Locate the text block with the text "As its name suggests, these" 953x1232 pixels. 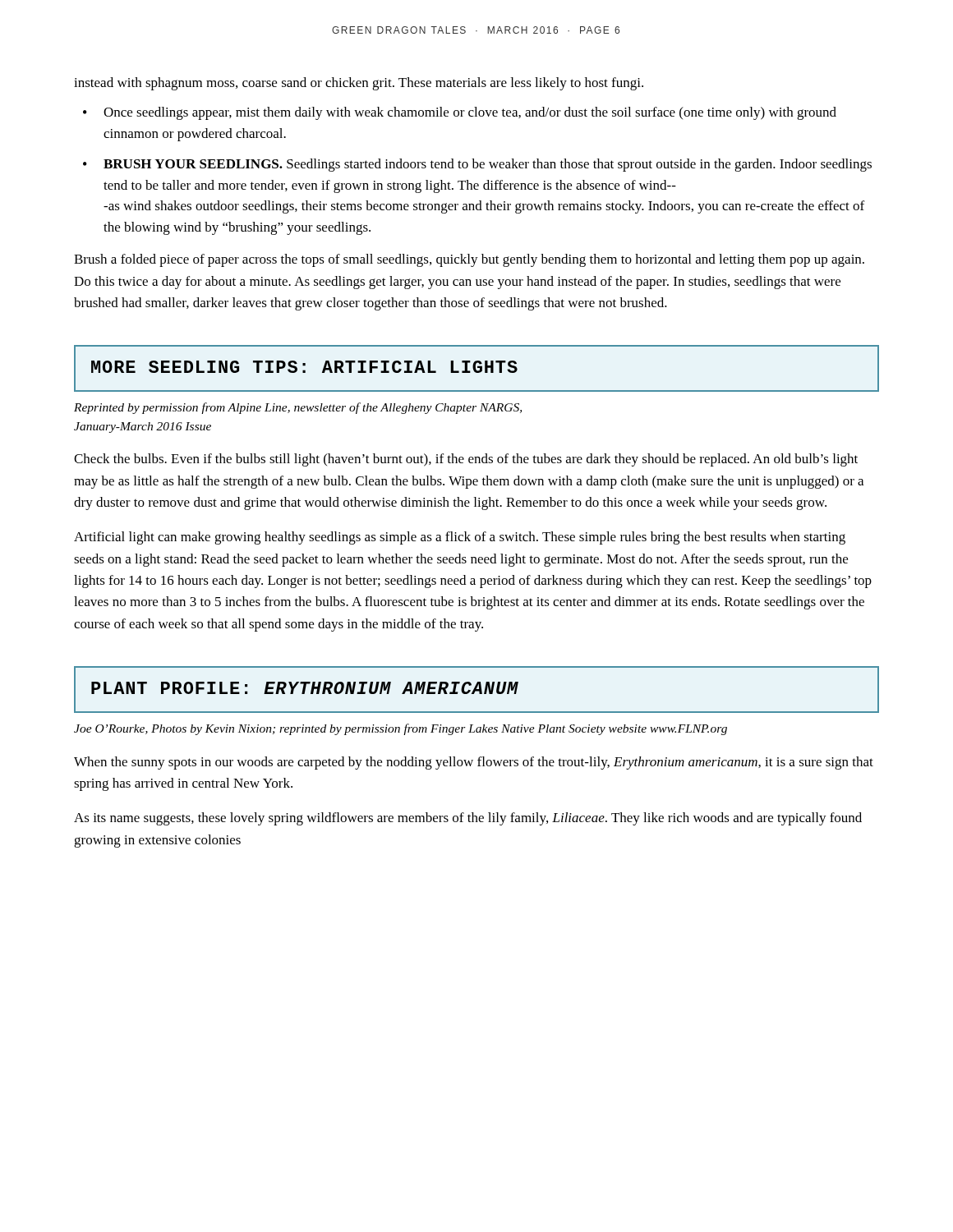[468, 829]
